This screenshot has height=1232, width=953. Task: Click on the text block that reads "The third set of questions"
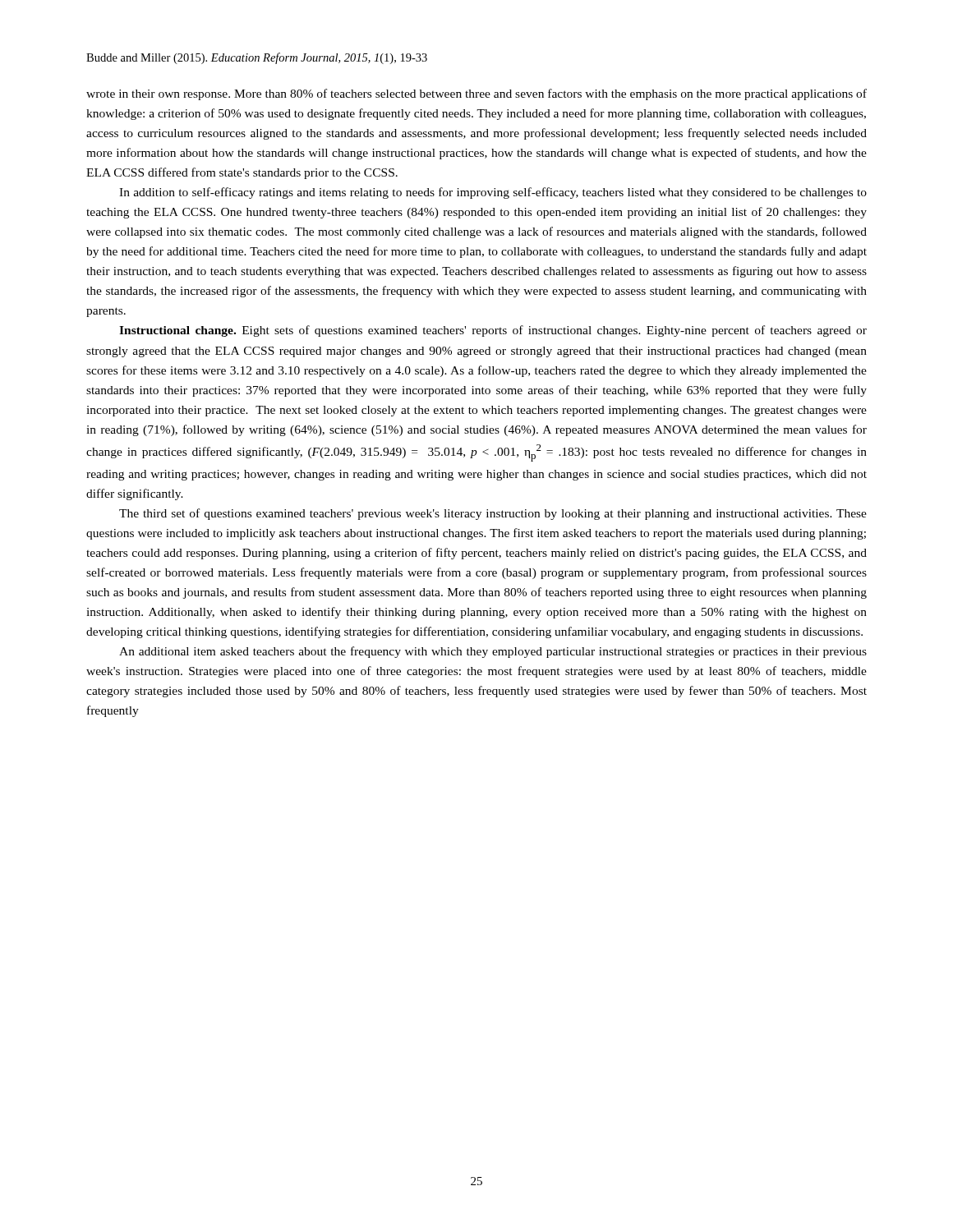click(x=476, y=572)
